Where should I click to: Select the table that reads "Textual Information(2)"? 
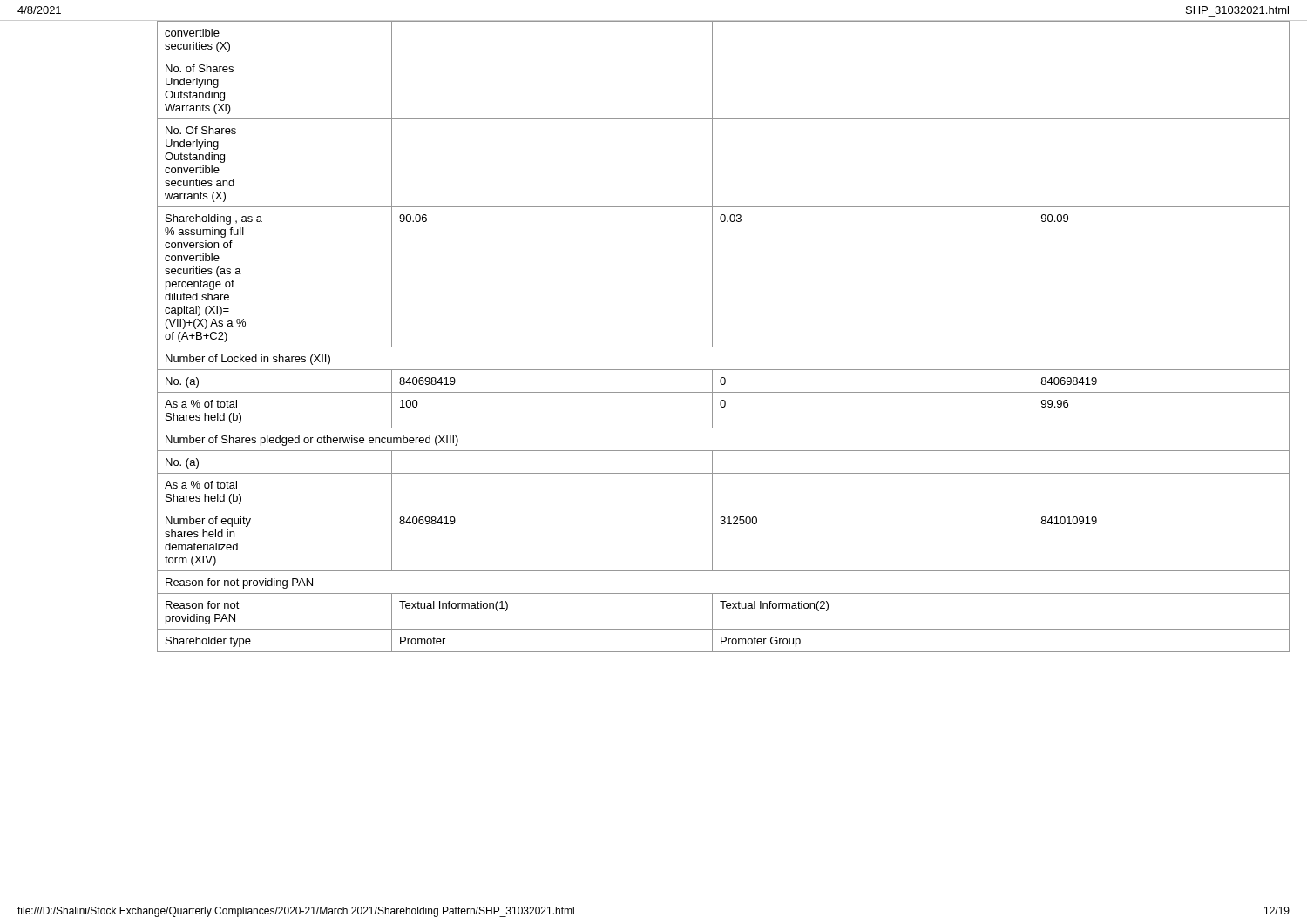tap(654, 337)
